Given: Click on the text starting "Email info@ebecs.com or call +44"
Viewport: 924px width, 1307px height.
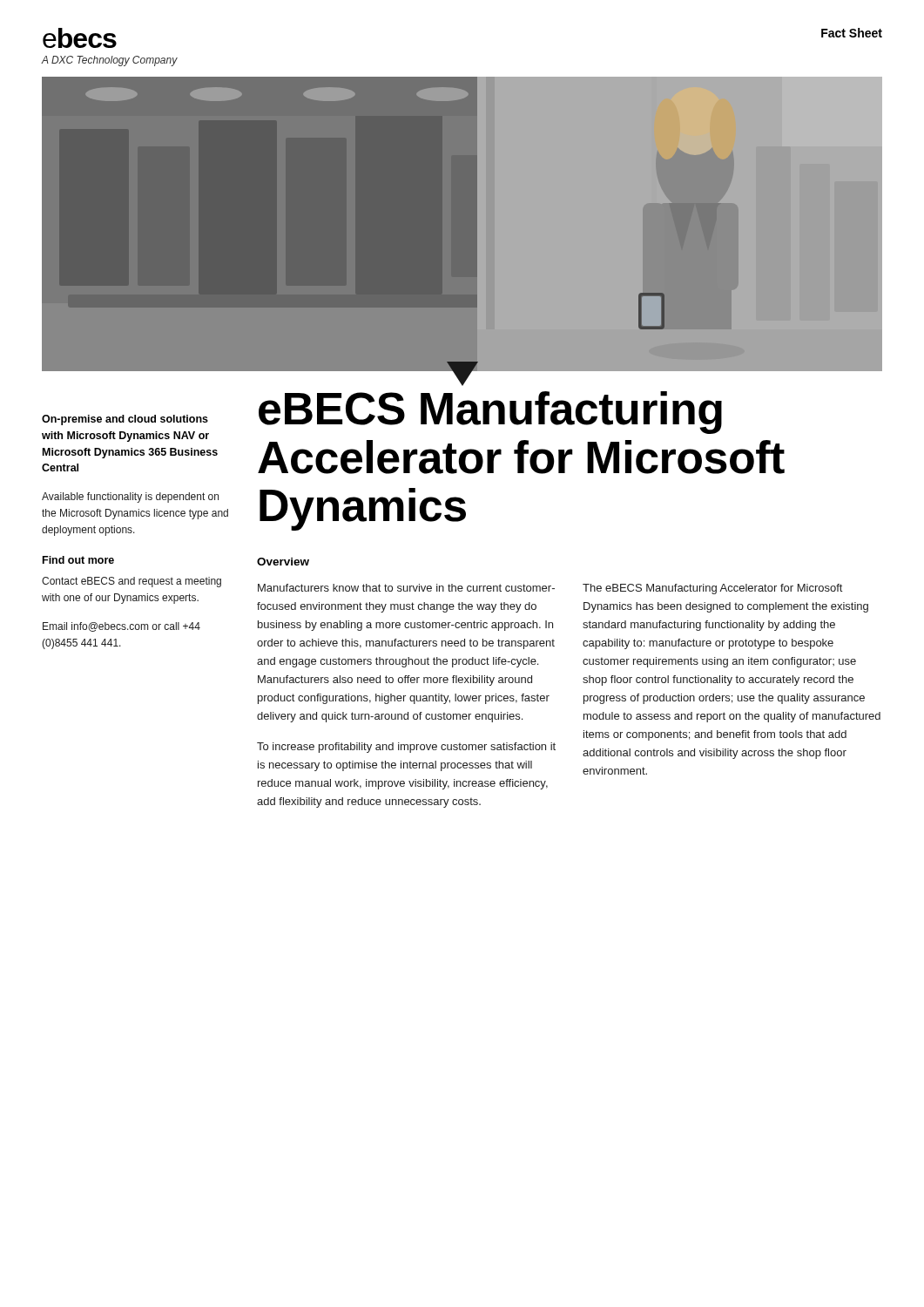Looking at the screenshot, I should tap(121, 635).
